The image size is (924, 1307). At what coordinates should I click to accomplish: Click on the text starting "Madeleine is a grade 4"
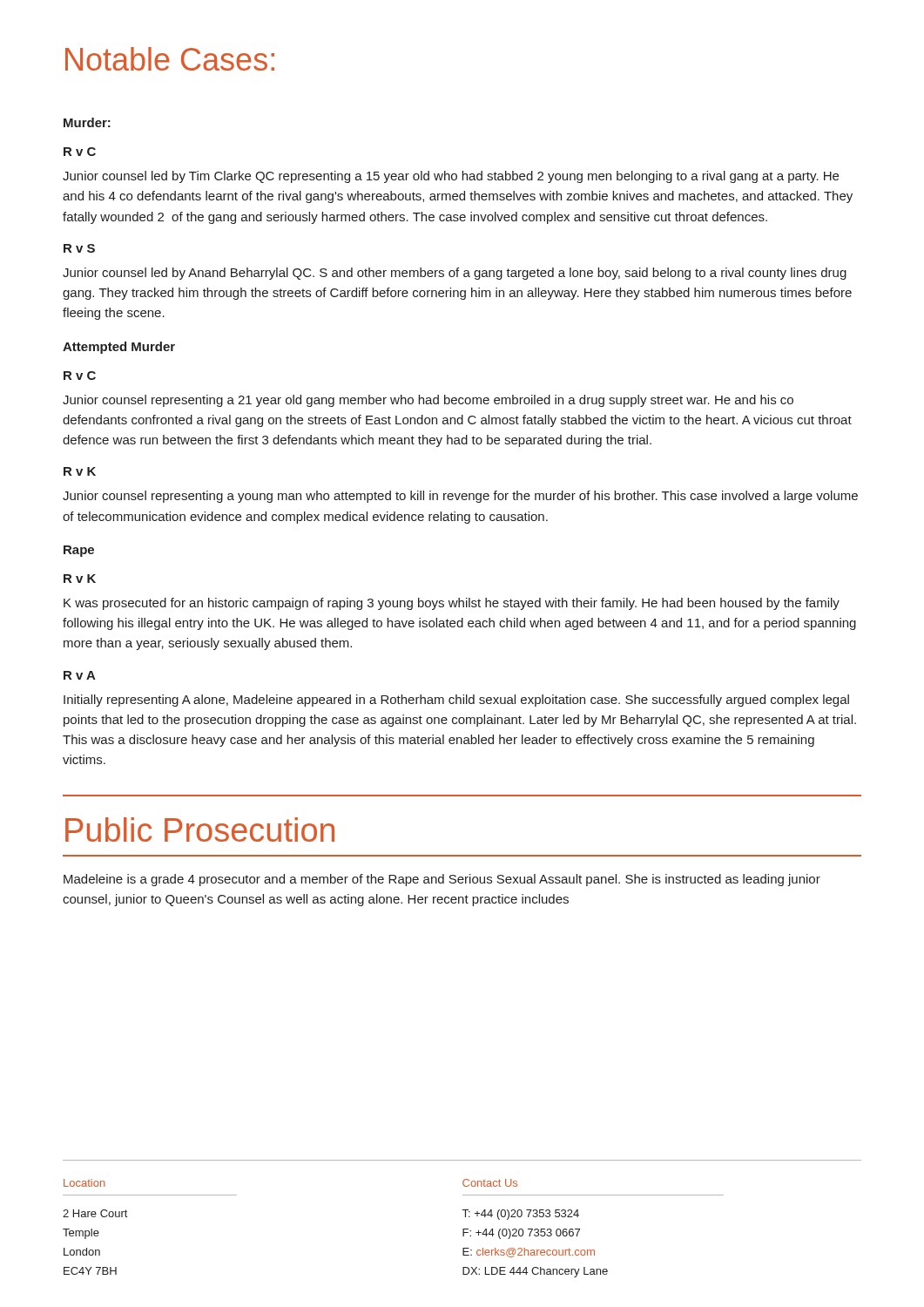coord(462,888)
